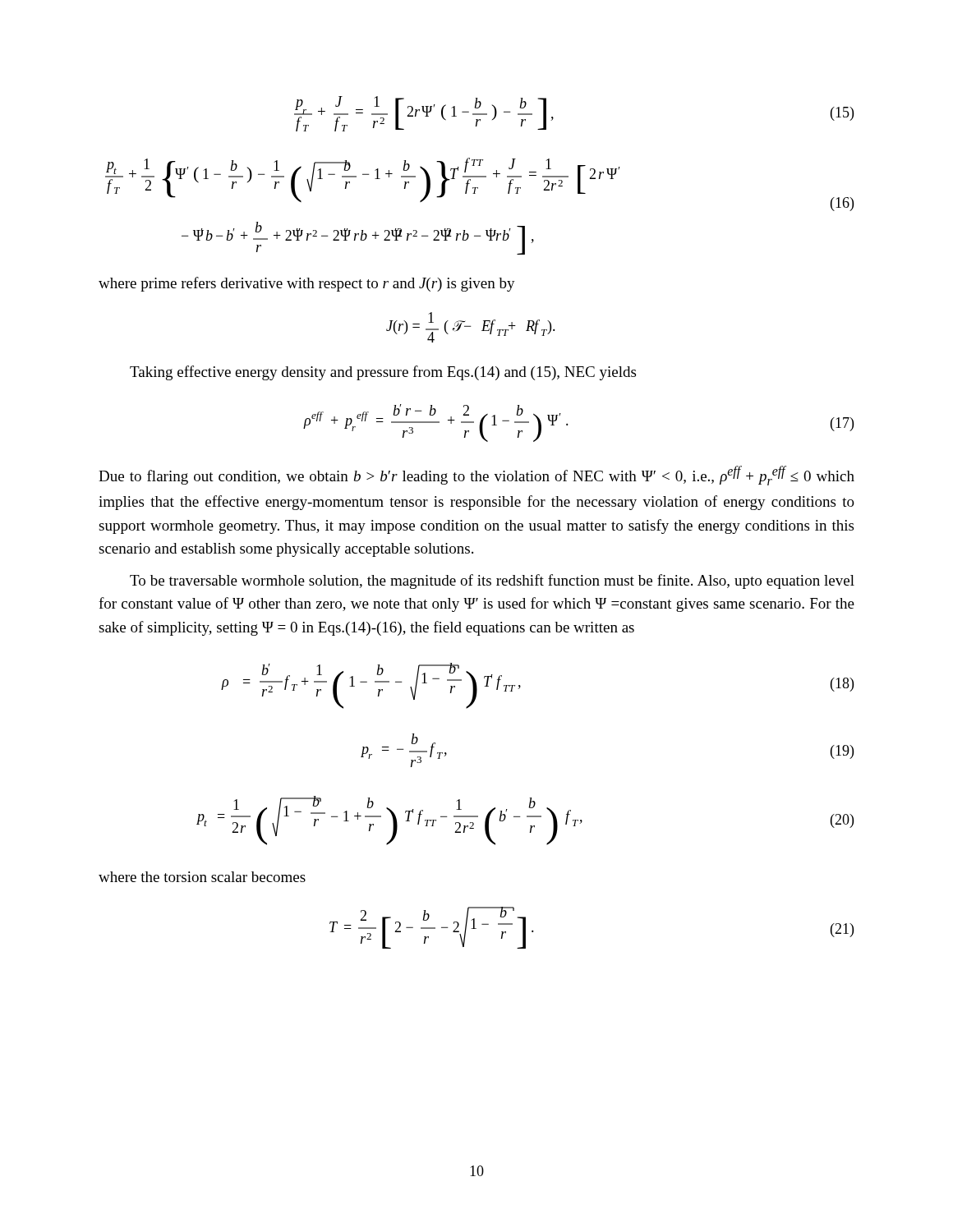The width and height of the screenshot is (953, 1232).
Task: Locate the formula that reads "ρ = b ′ r 2"
Action: click(526, 684)
